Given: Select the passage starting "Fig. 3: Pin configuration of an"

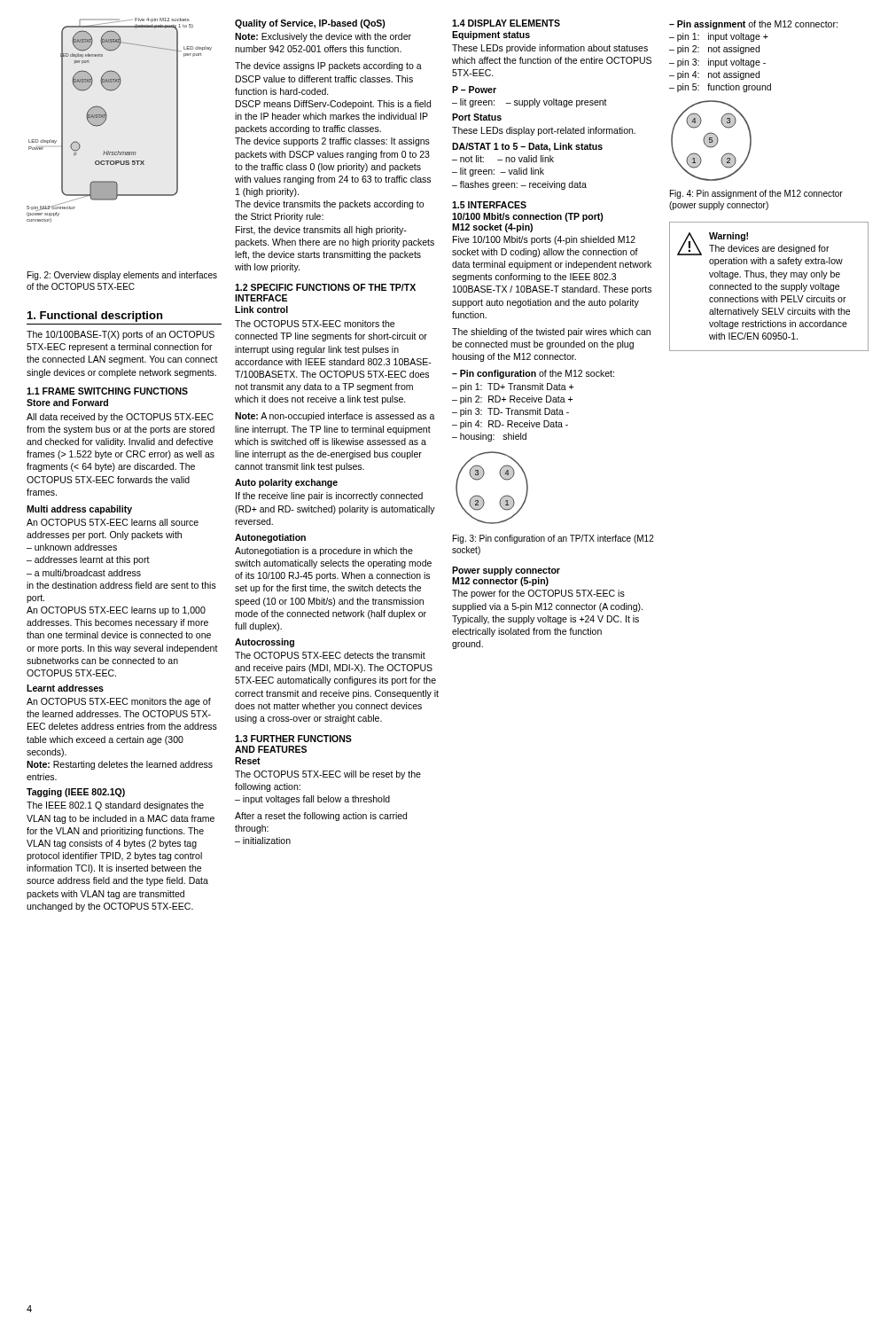Looking at the screenshot, I should [x=553, y=545].
